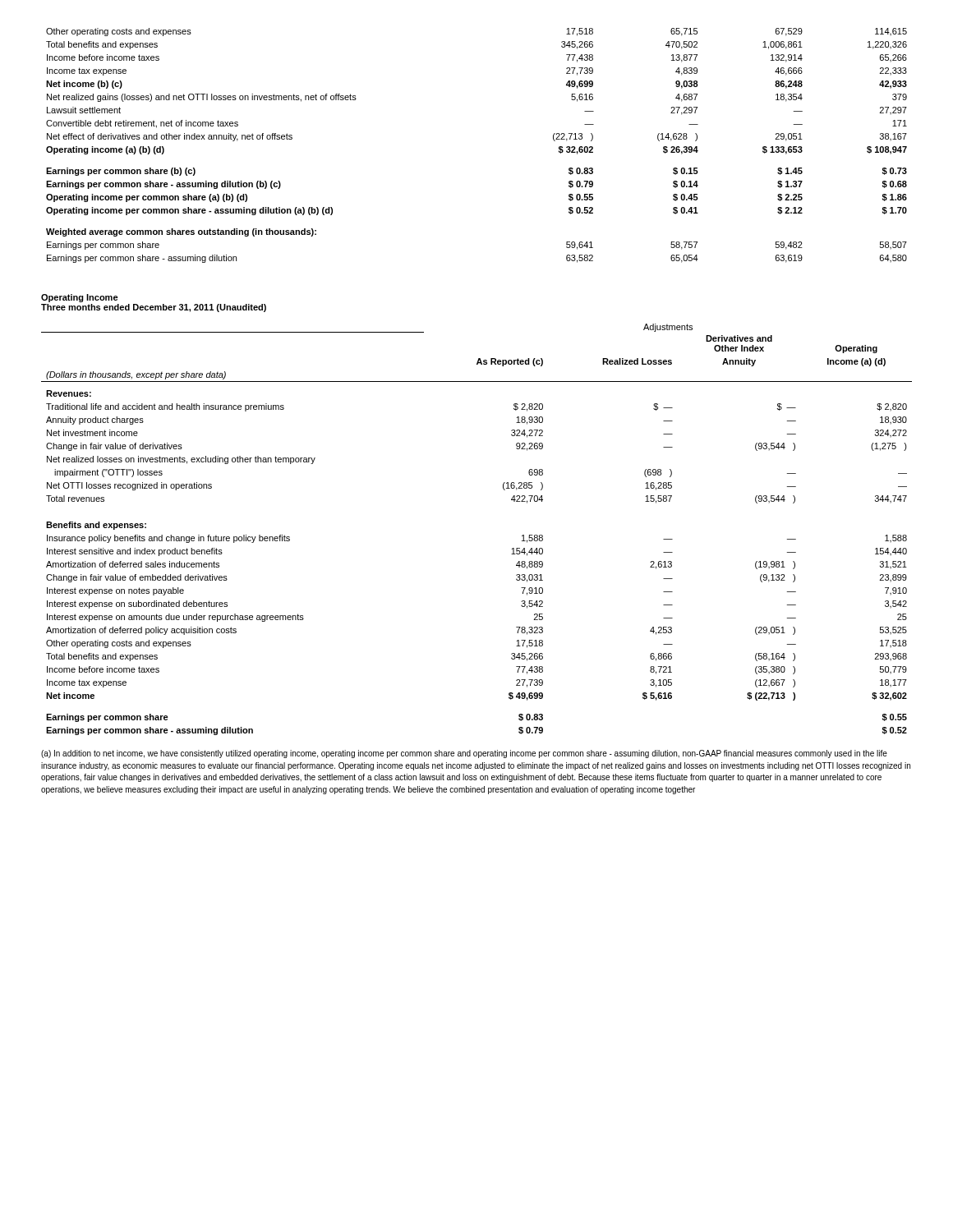Select the table that reads "Operating income per common share"
The image size is (953, 1232).
click(x=476, y=145)
